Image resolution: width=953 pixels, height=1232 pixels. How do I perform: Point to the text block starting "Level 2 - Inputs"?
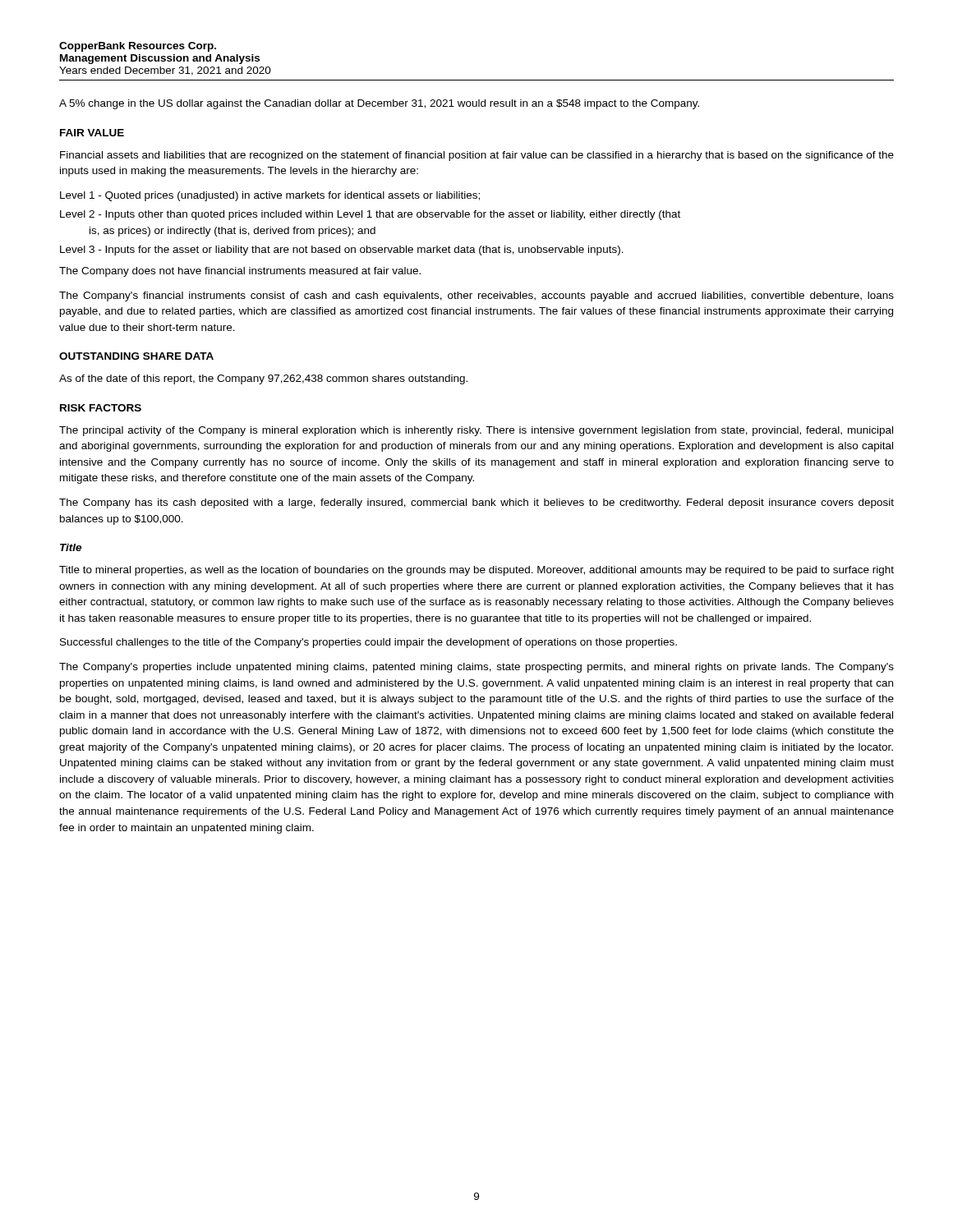point(370,222)
